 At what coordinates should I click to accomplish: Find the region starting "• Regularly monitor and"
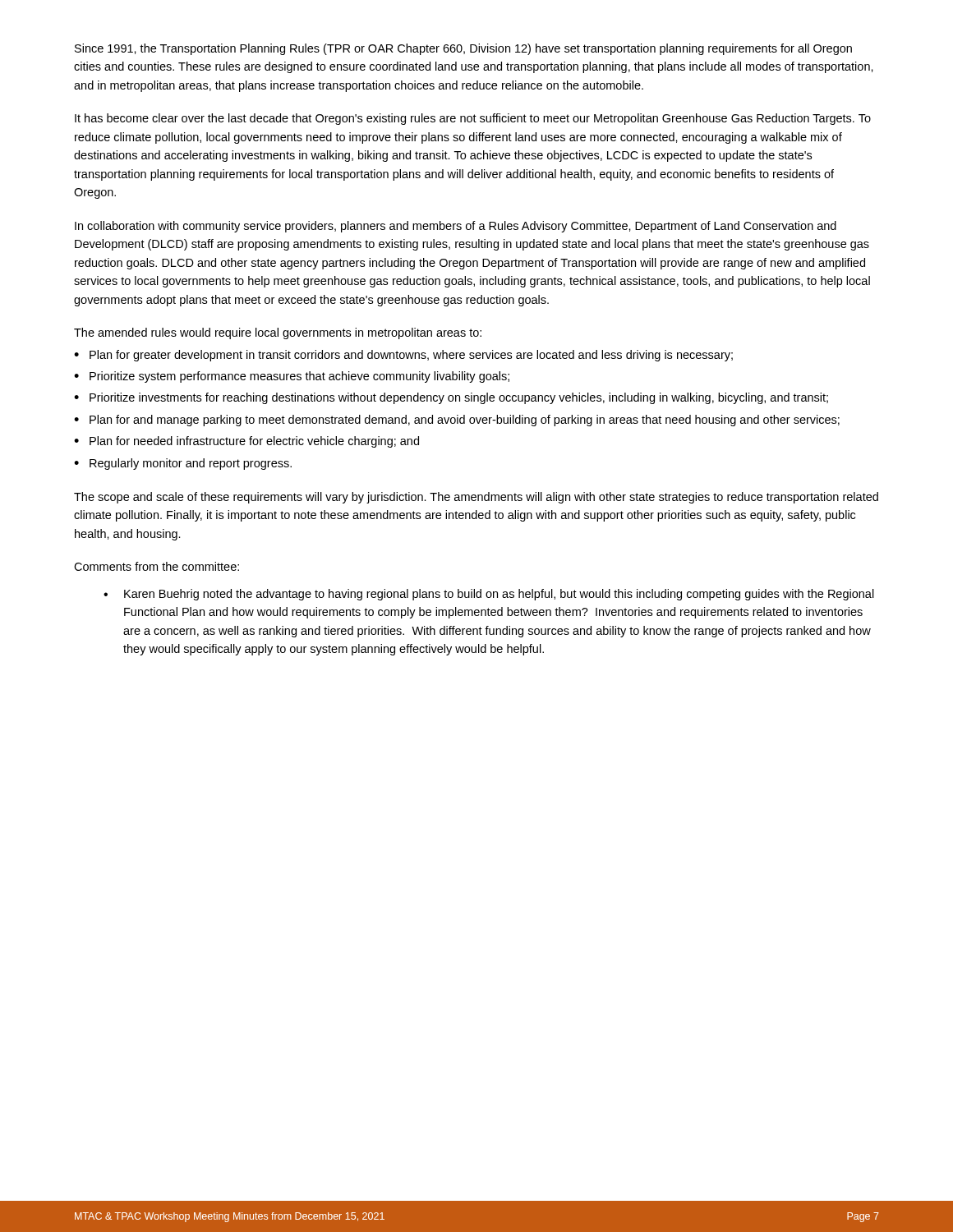[x=183, y=464]
